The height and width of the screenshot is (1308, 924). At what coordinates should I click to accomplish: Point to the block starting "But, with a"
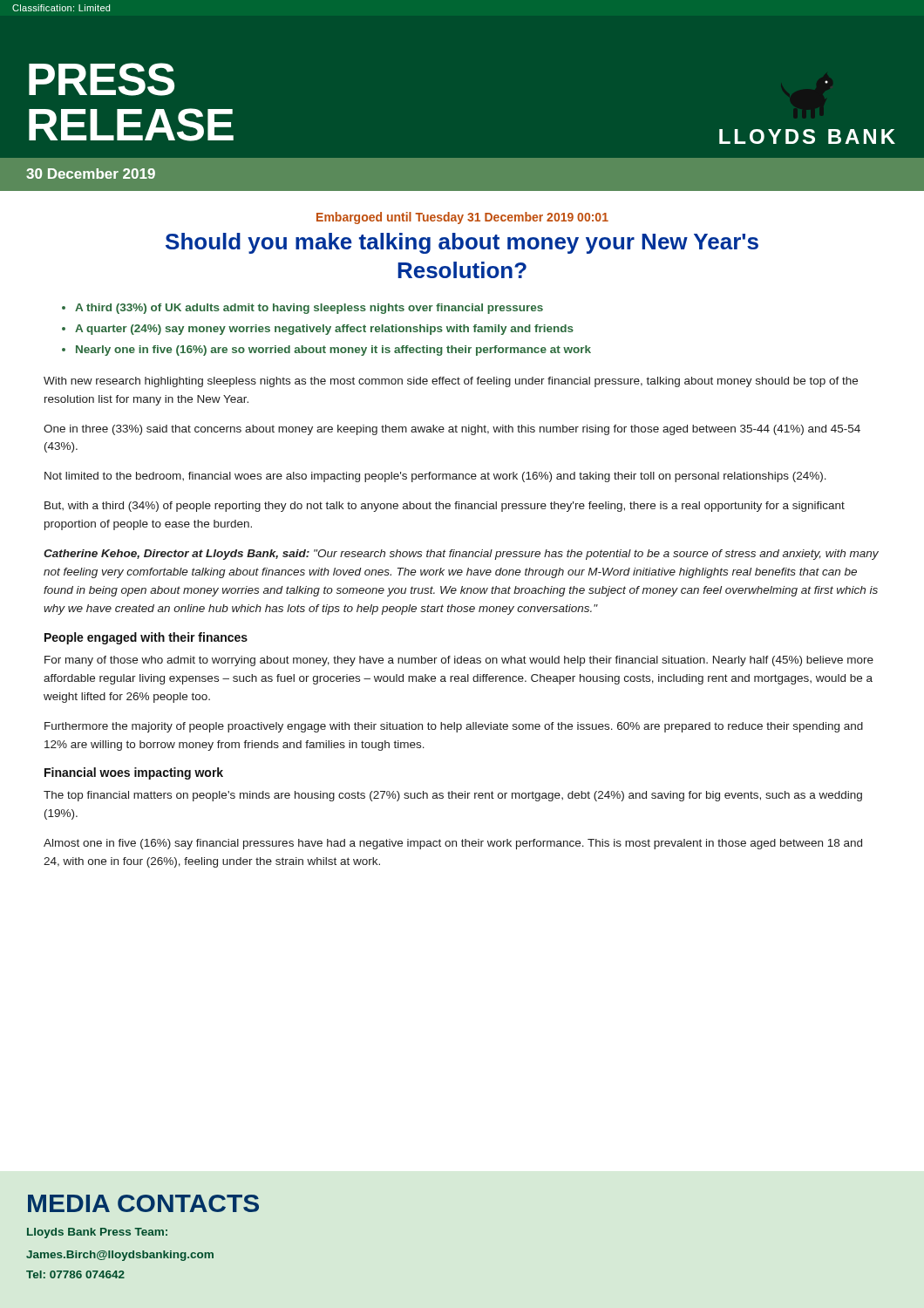[444, 515]
